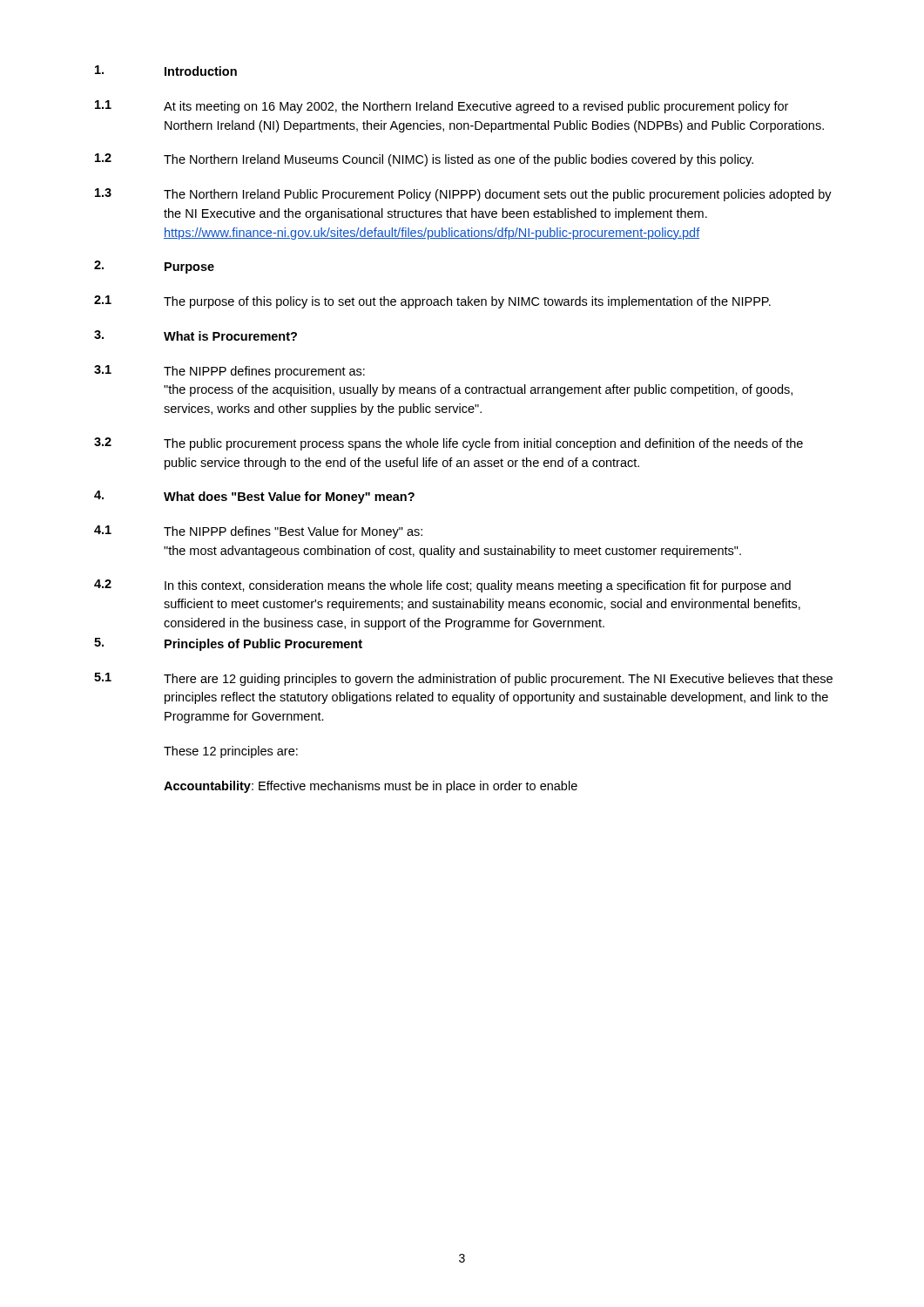Find the text that reads "These 12 principles are:"

pos(231,752)
